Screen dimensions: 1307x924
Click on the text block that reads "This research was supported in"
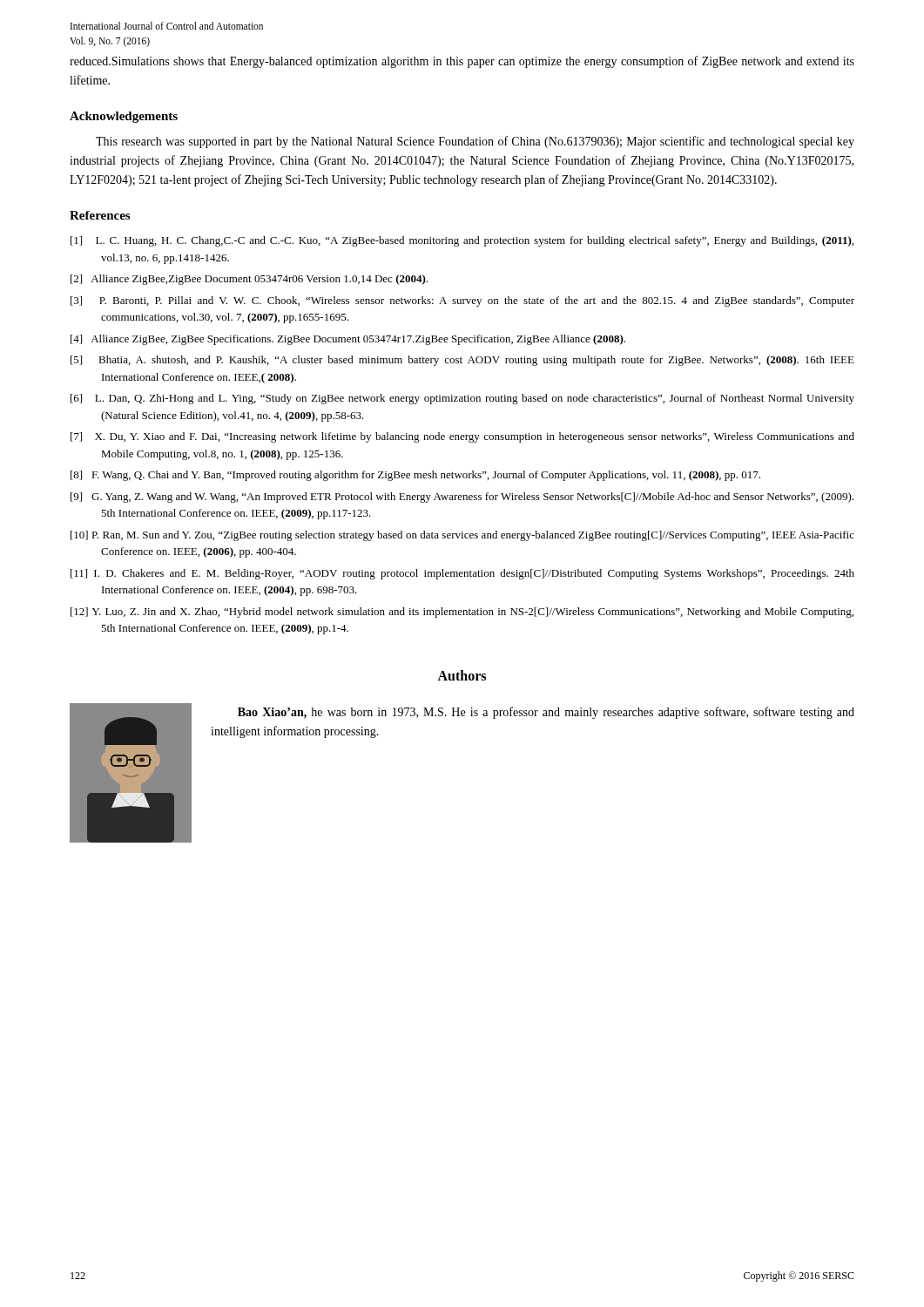[x=462, y=161]
